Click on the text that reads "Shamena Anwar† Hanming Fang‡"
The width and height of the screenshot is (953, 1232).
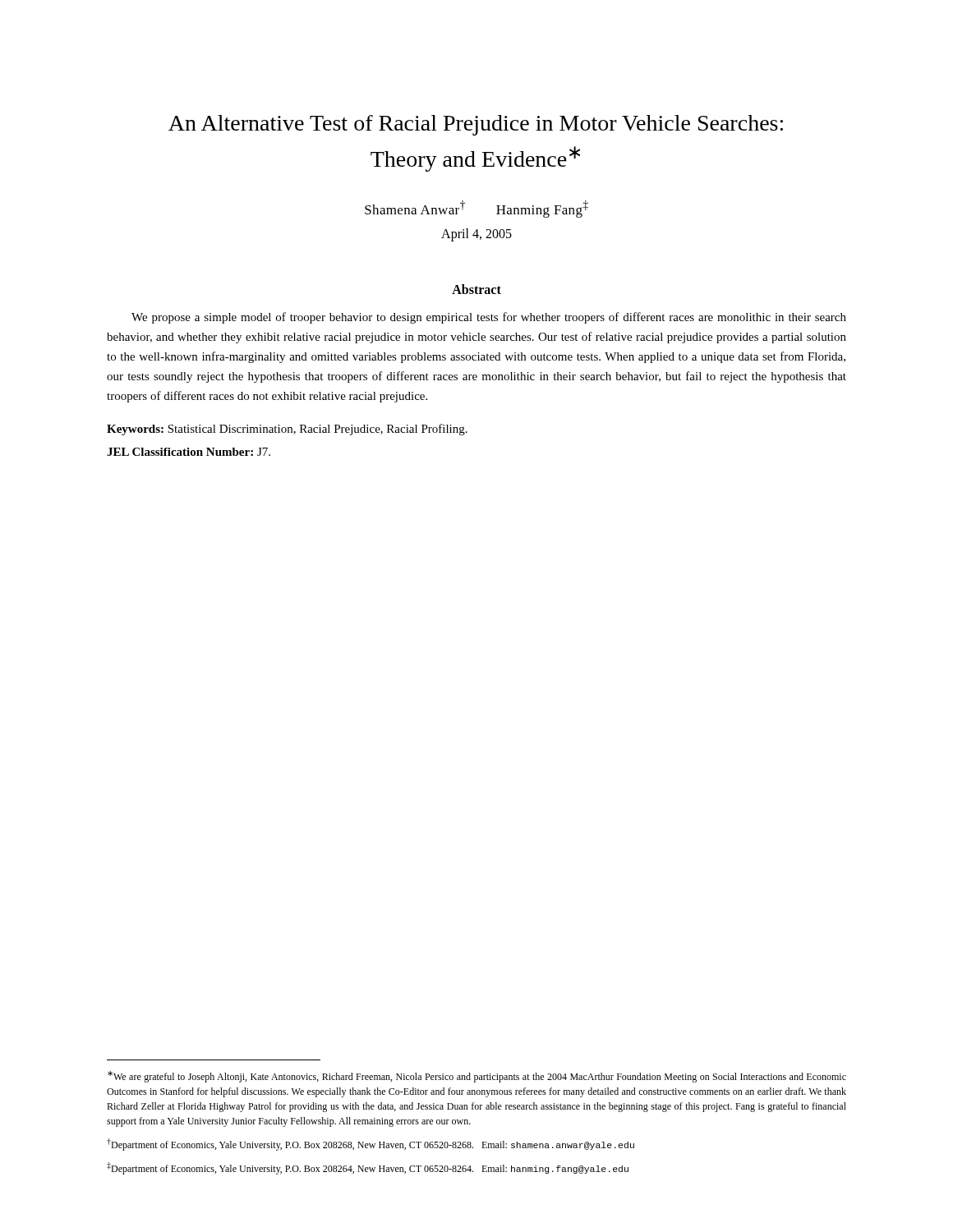click(428, 210)
